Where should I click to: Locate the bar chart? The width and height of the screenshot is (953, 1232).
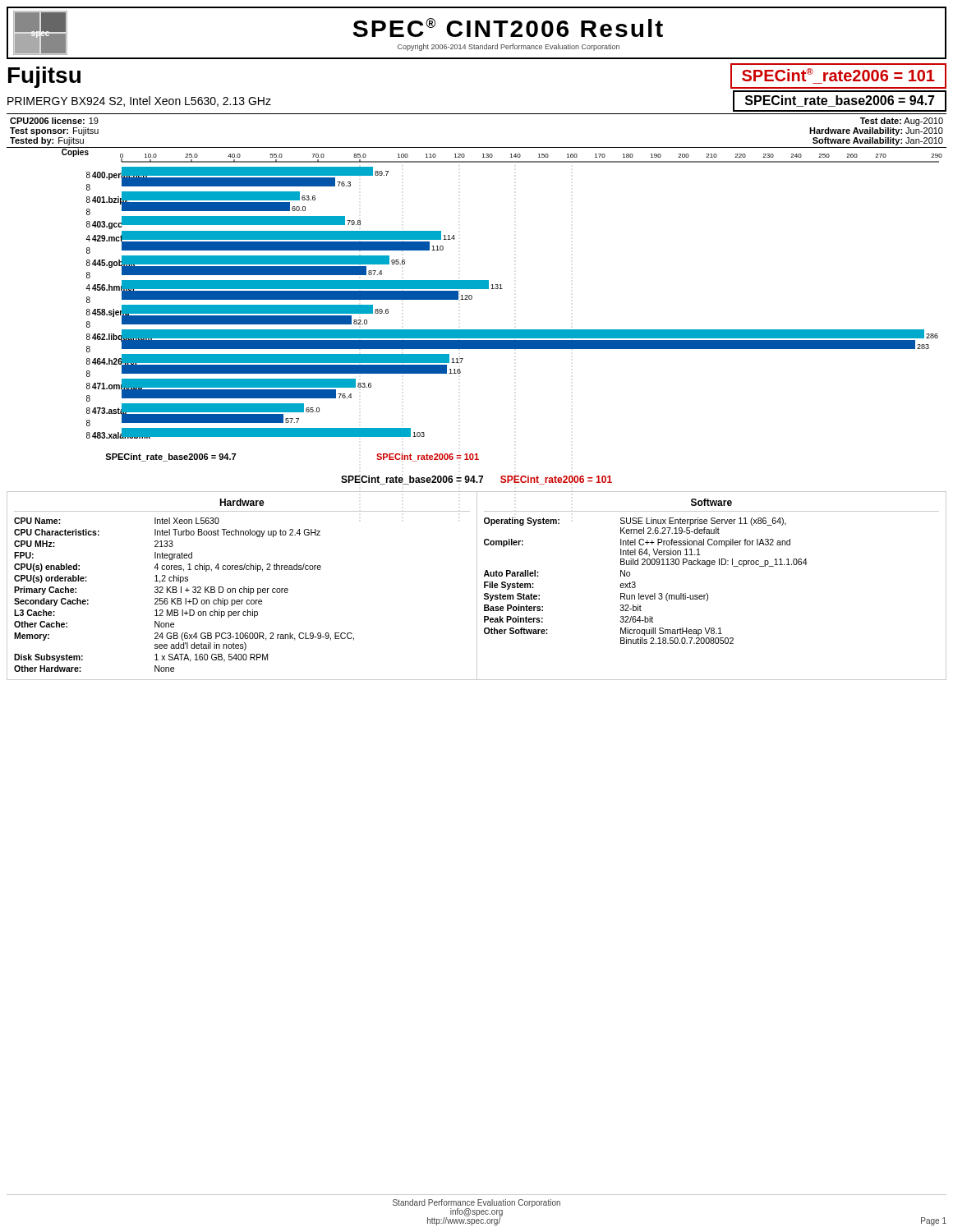click(476, 340)
